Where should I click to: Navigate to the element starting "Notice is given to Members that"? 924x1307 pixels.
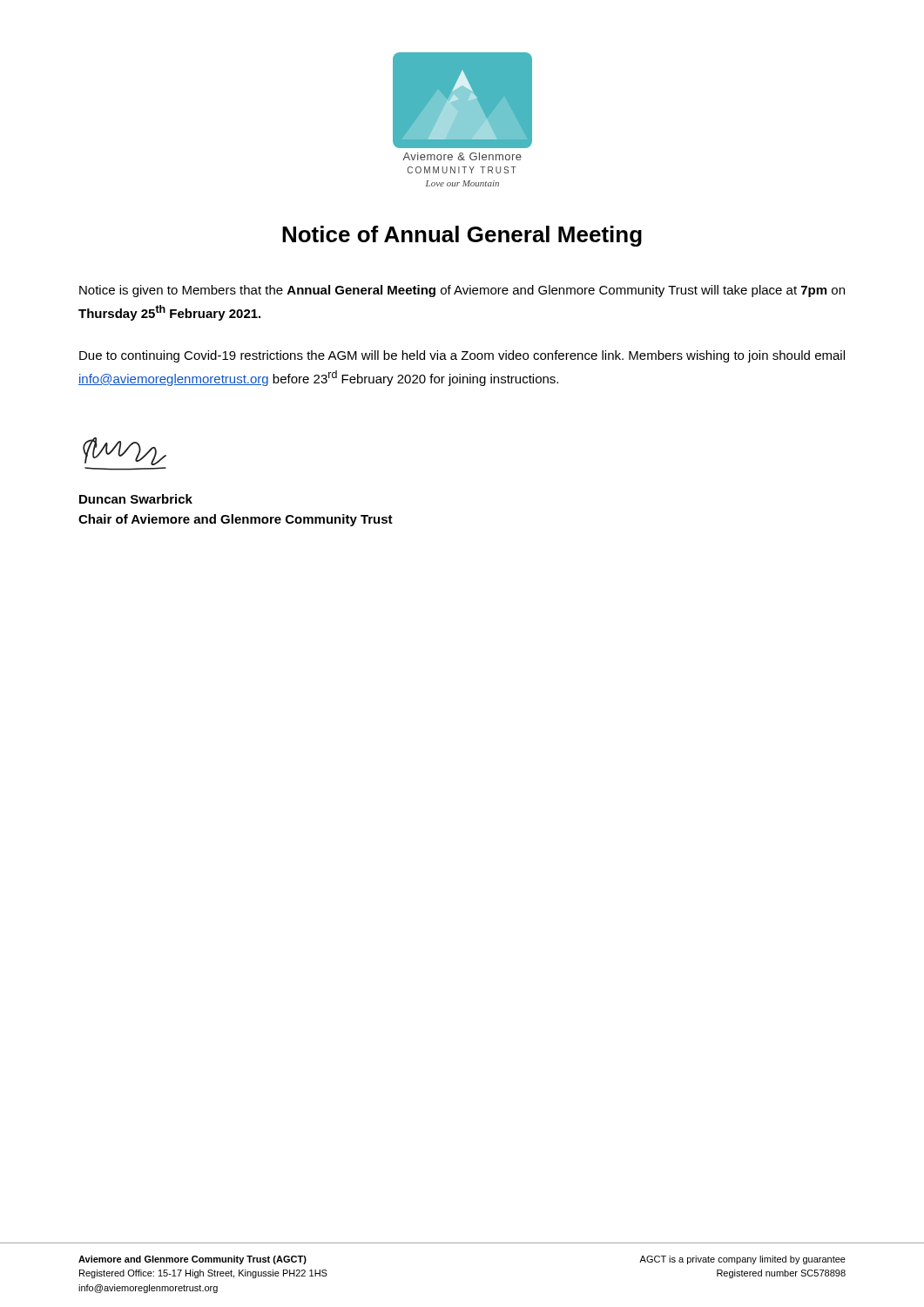pos(462,301)
